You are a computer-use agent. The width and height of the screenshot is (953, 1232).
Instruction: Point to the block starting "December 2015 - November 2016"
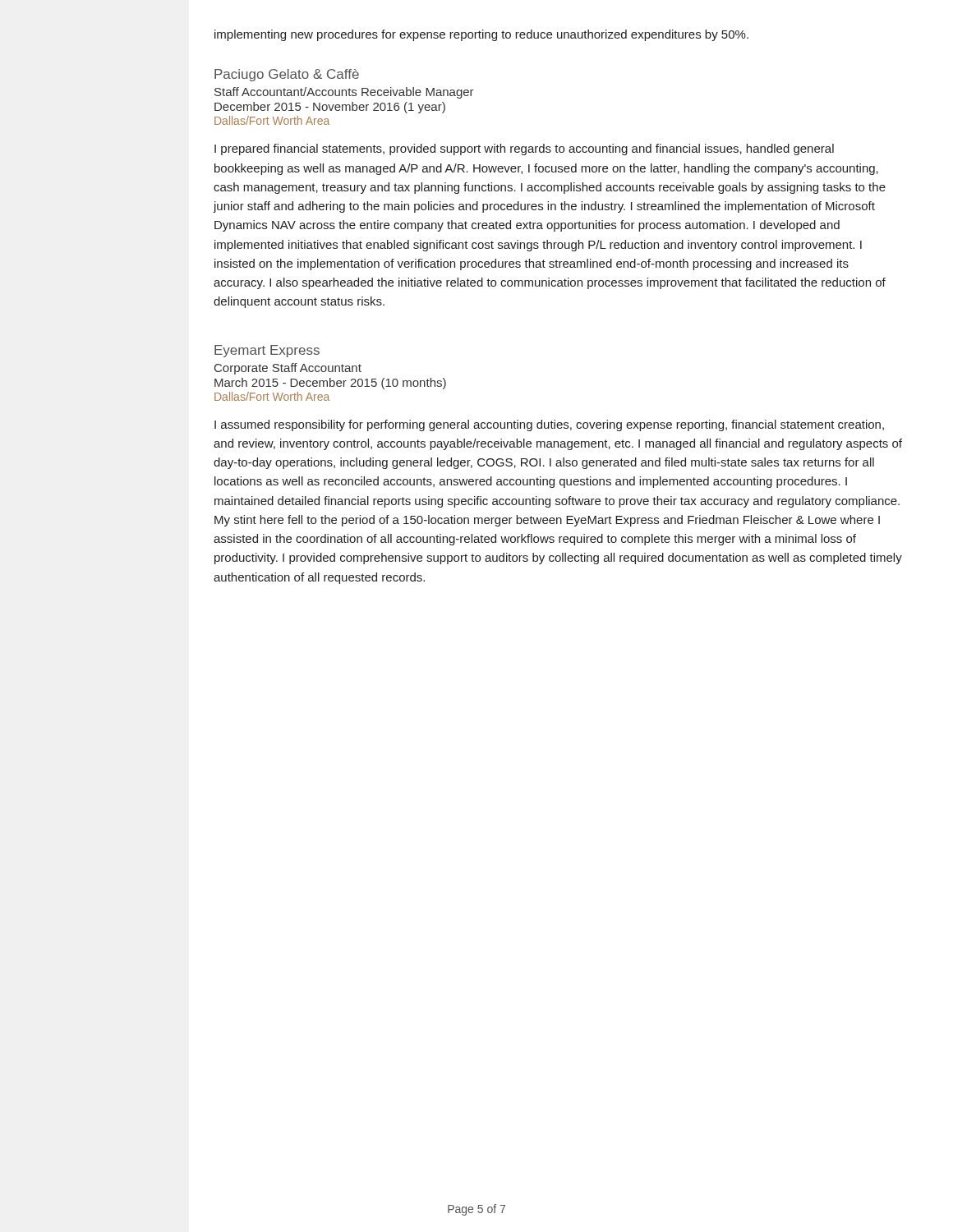330,107
